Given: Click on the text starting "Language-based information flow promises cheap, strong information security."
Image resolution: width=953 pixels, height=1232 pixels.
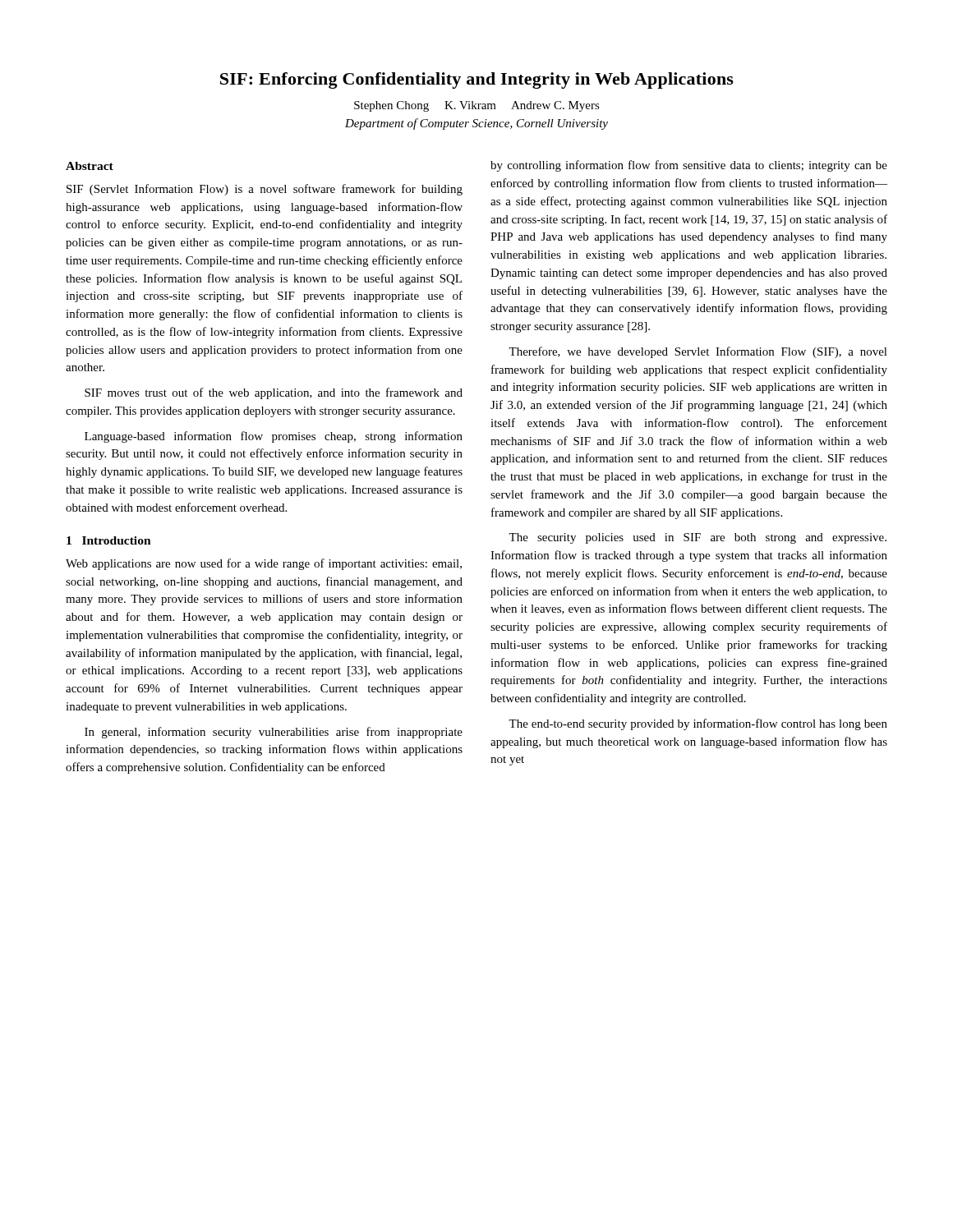Looking at the screenshot, I should [x=264, y=472].
